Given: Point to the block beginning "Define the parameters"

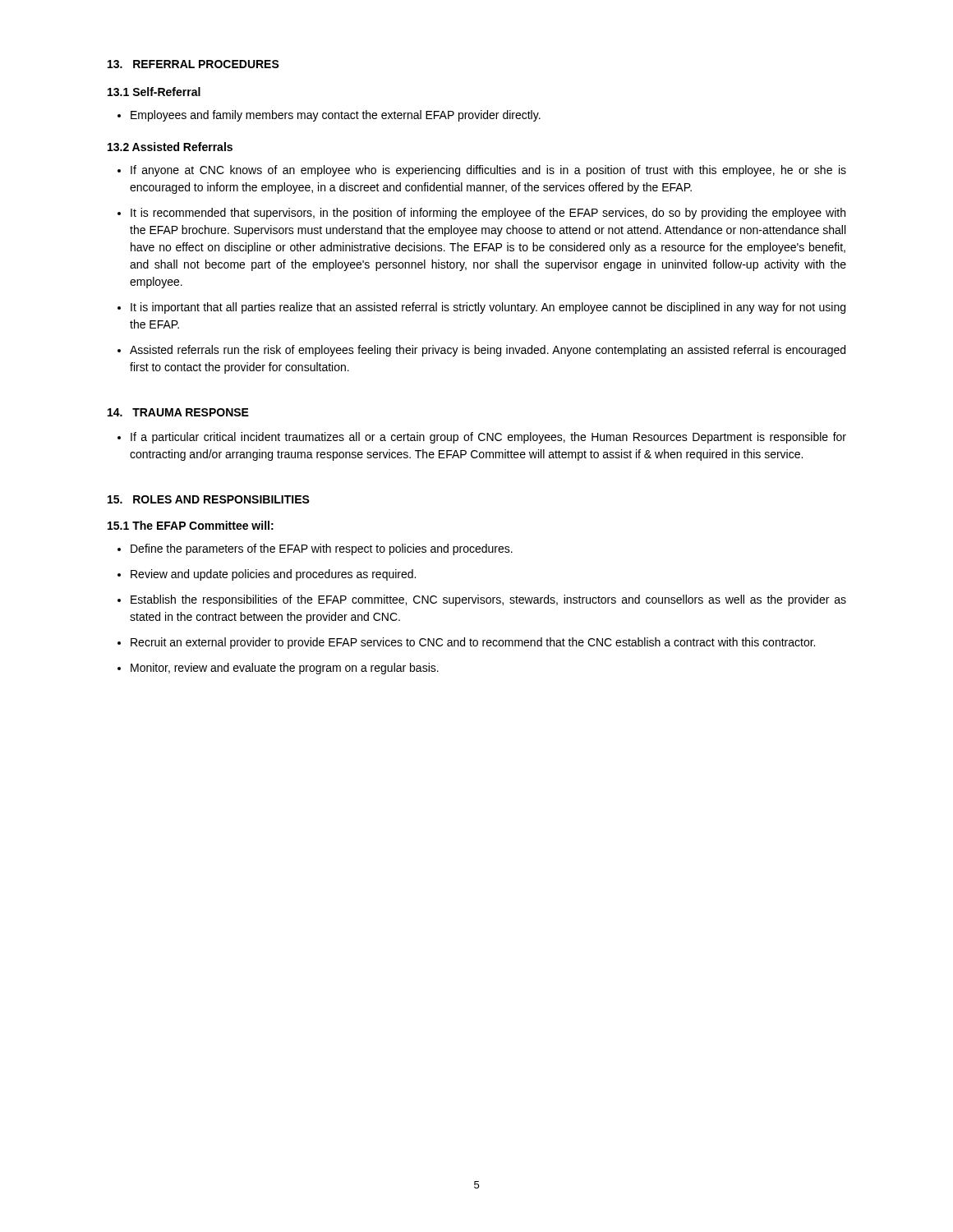Looking at the screenshot, I should [x=321, y=549].
